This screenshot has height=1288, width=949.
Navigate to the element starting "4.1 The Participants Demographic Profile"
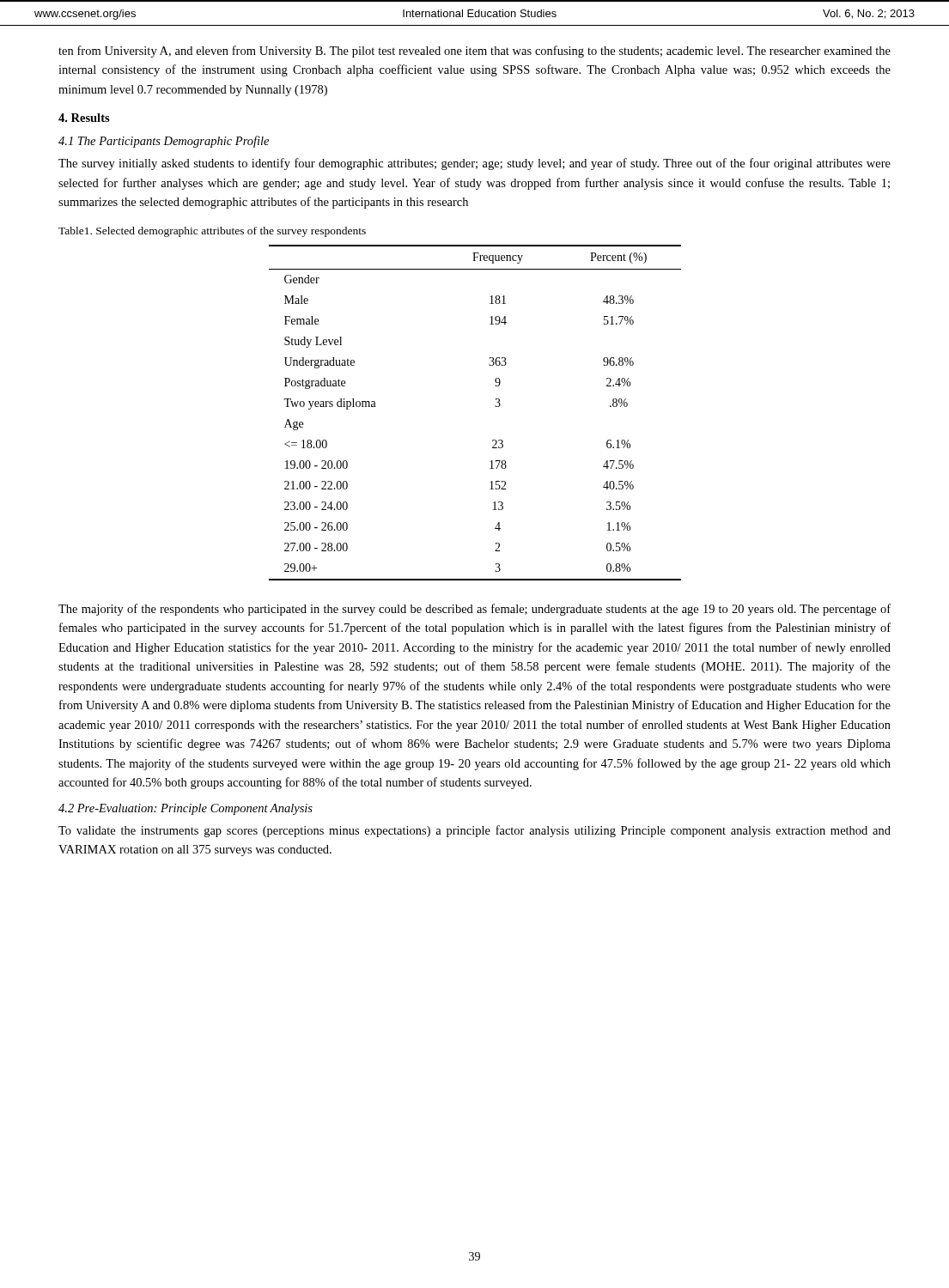[164, 141]
